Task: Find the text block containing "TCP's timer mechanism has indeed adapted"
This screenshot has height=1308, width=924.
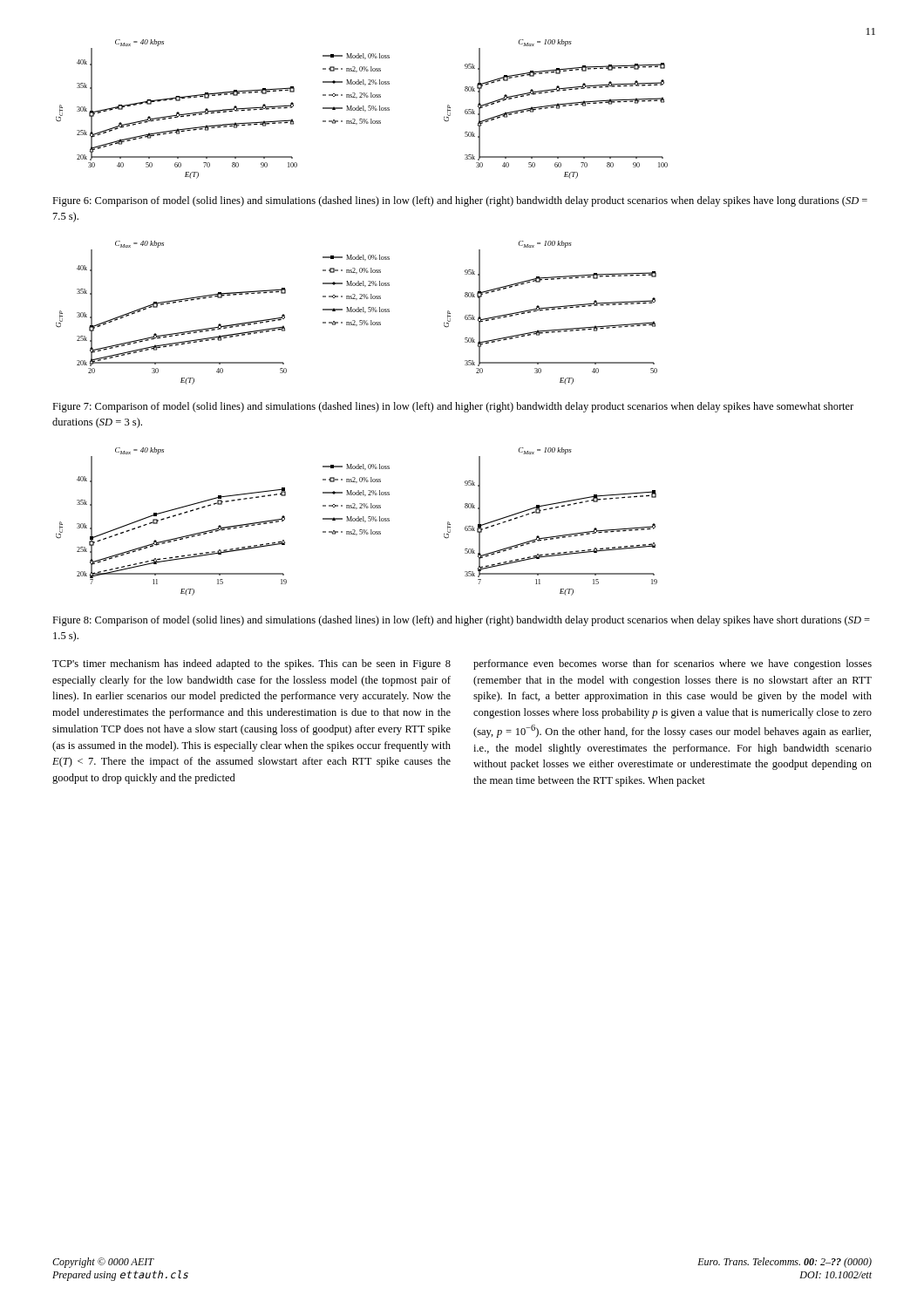Action: pyautogui.click(x=251, y=721)
